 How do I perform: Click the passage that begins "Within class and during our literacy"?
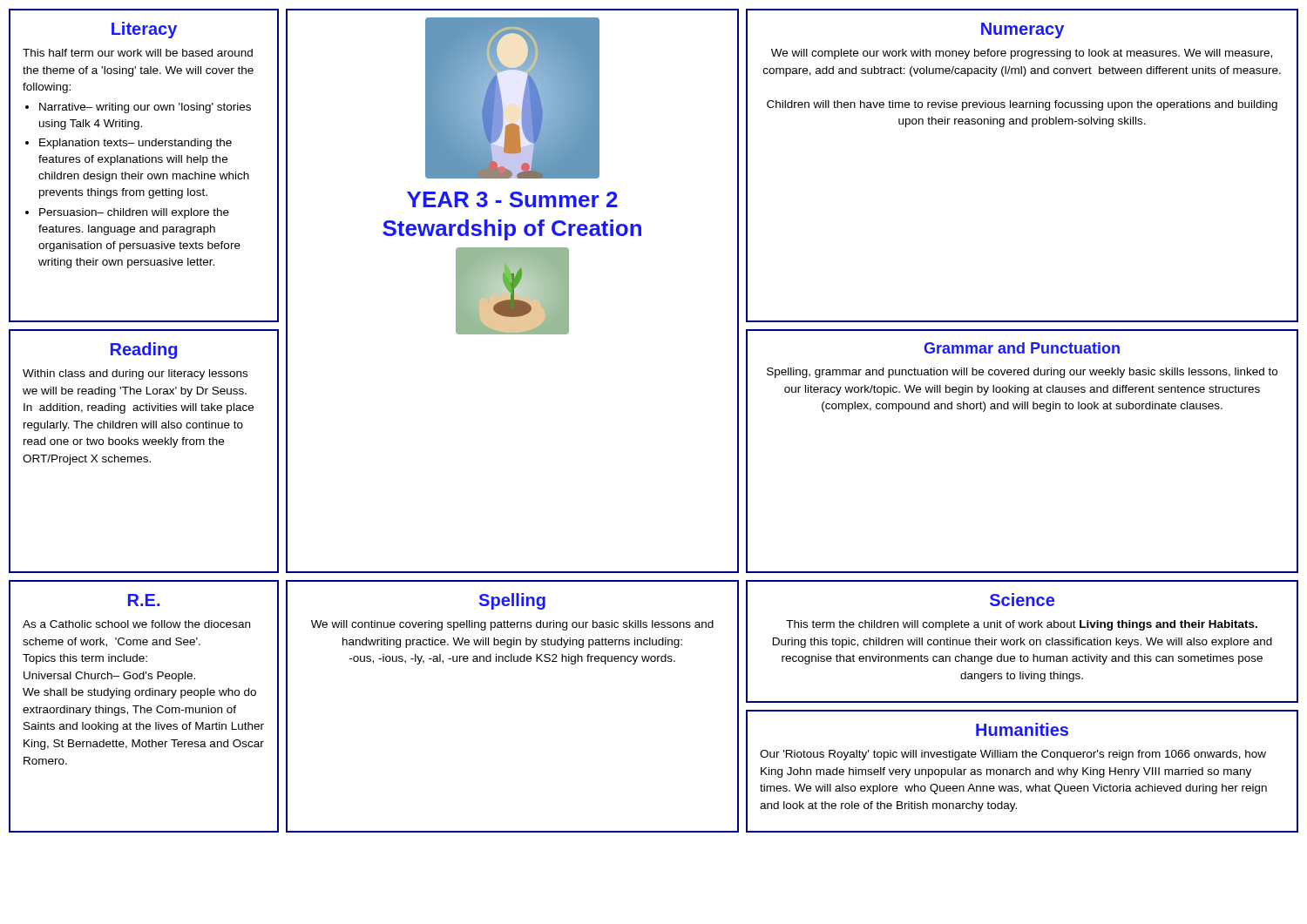tap(138, 416)
